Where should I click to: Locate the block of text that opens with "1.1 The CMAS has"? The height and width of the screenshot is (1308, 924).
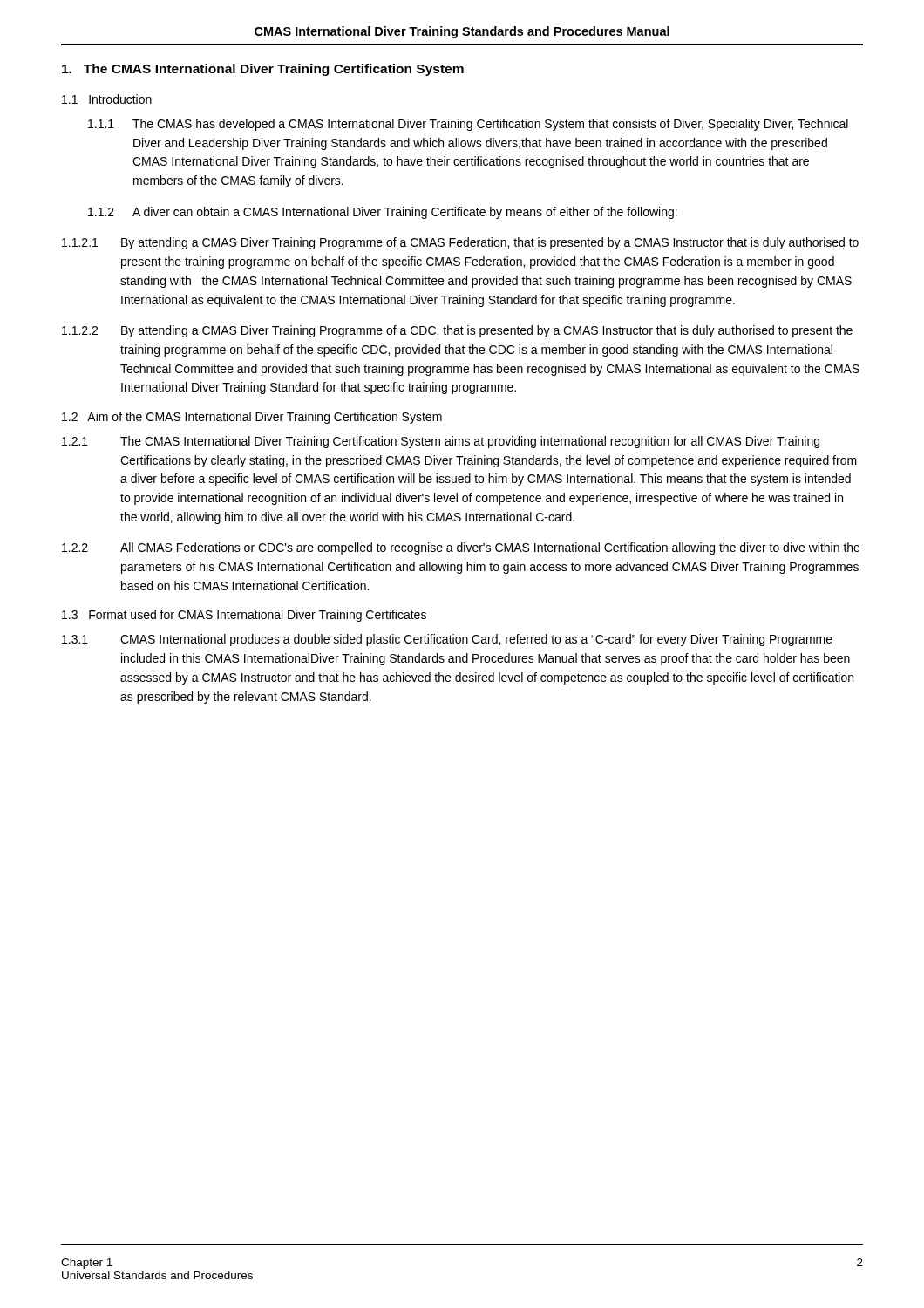475,153
